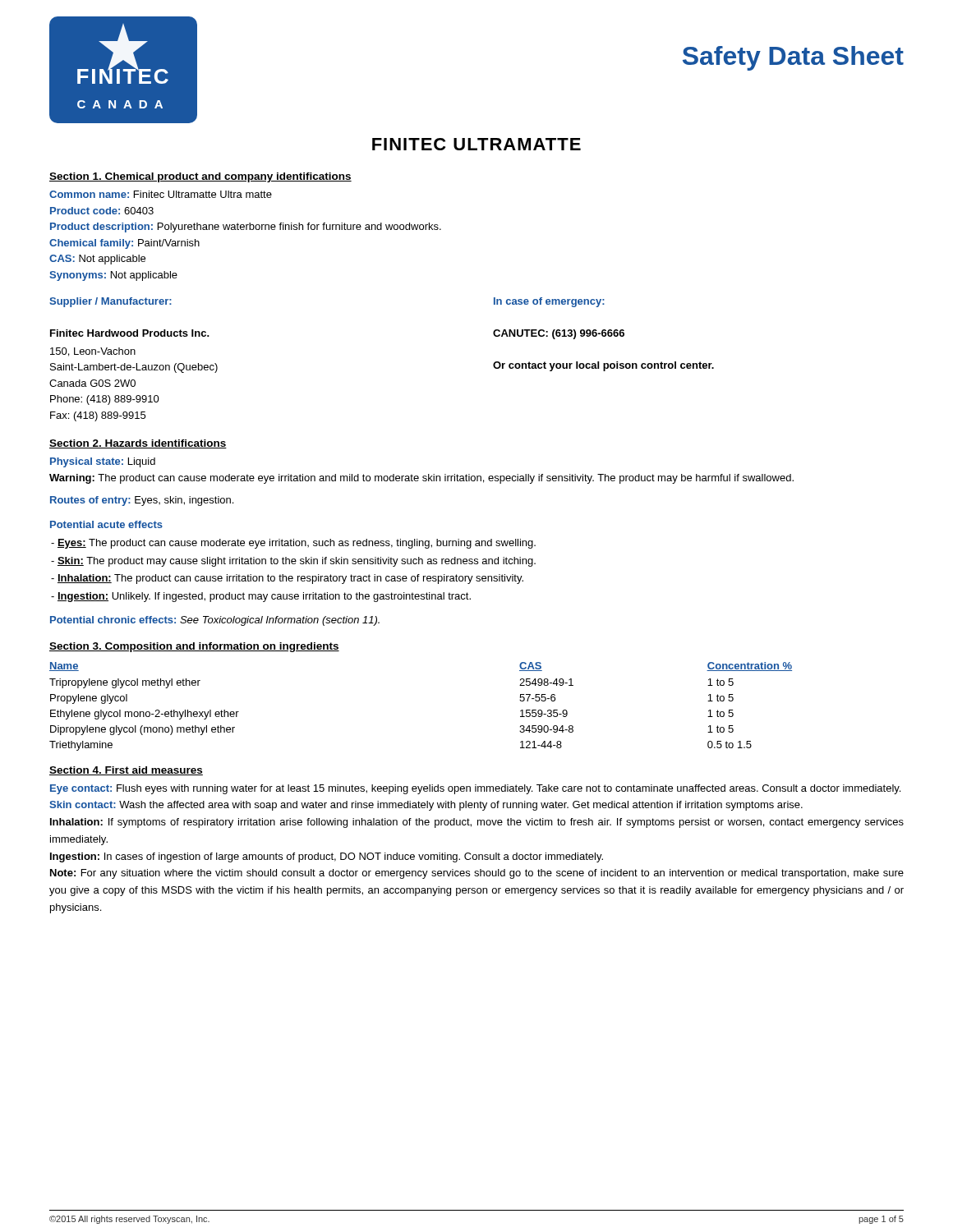Point to the block beginning "Common name: Finitec Ultramatte Ultra matte Product"
This screenshot has height=1232, width=953.
tap(245, 234)
